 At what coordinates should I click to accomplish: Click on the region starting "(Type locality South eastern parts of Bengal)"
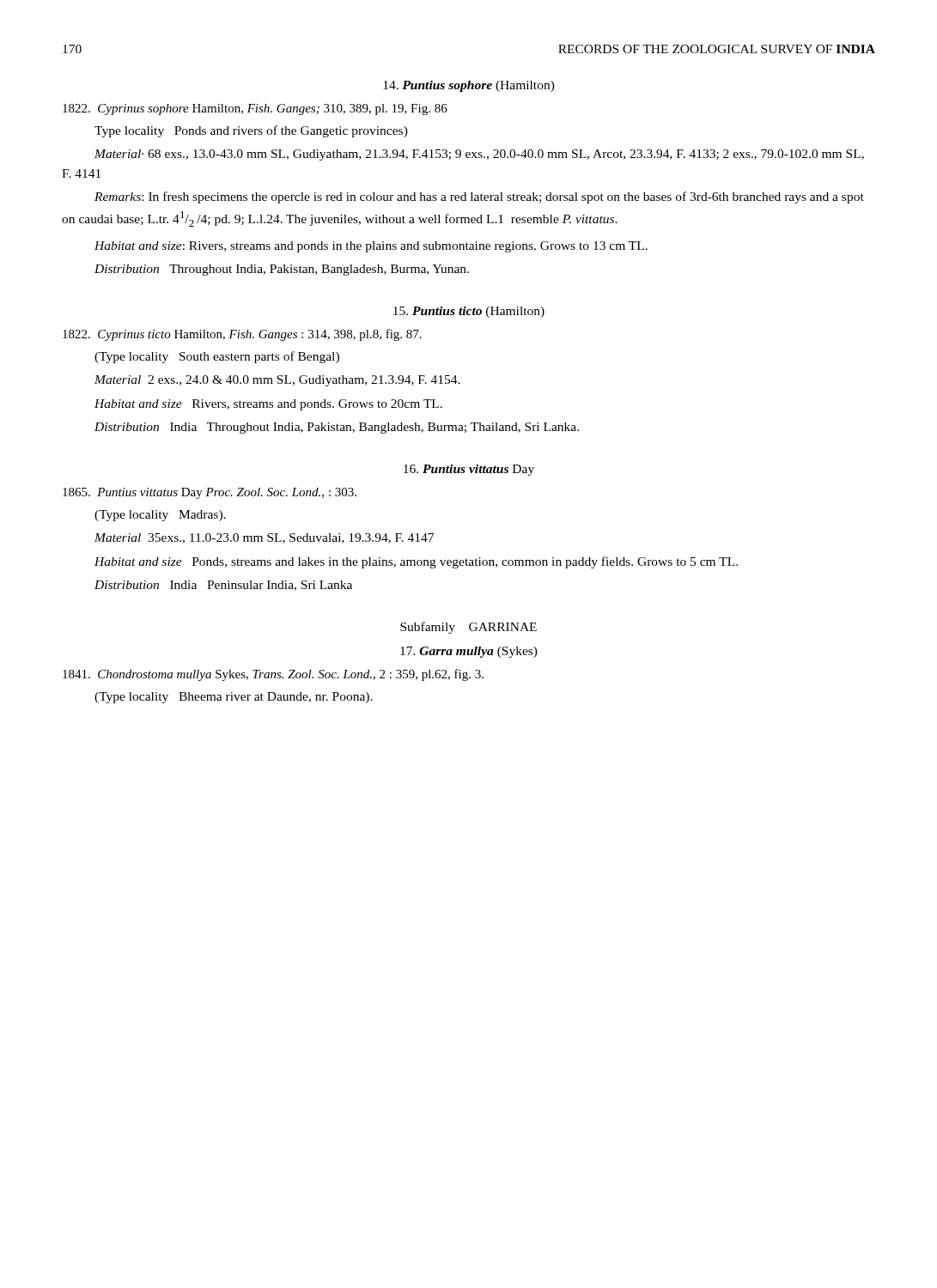click(x=217, y=356)
